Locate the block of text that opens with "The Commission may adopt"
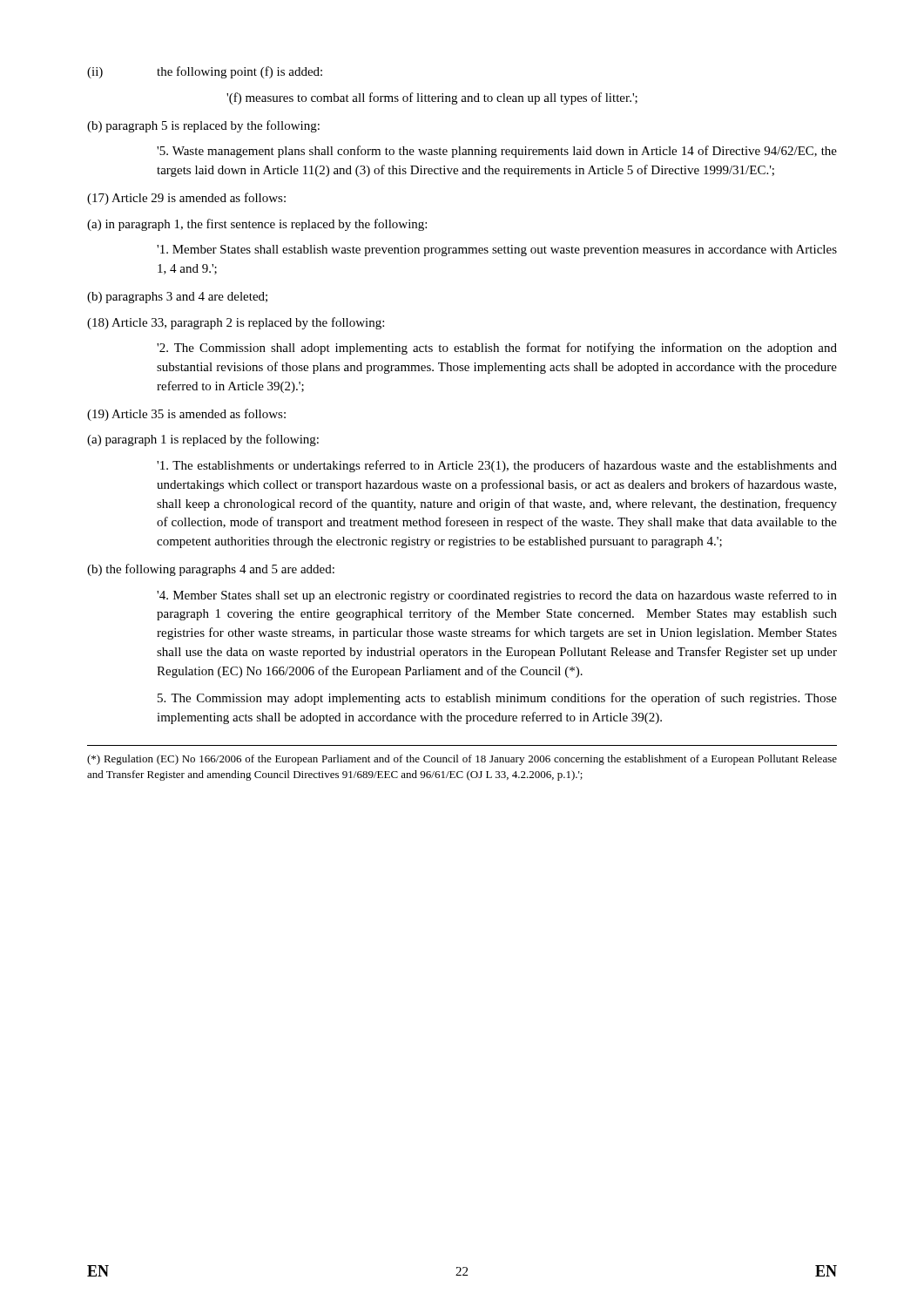The image size is (924, 1307). click(x=497, y=708)
